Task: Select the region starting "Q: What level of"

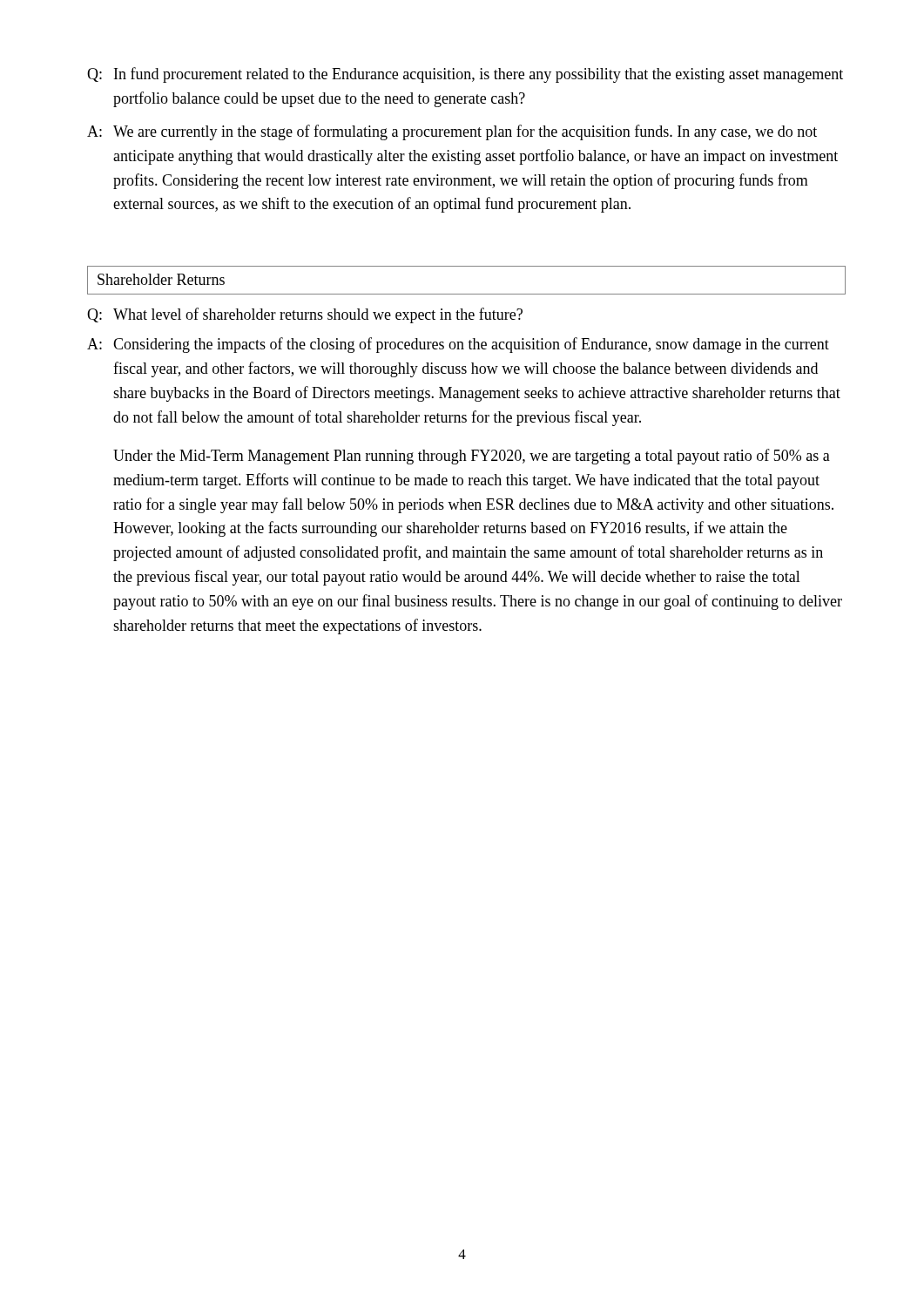Action: (466, 316)
